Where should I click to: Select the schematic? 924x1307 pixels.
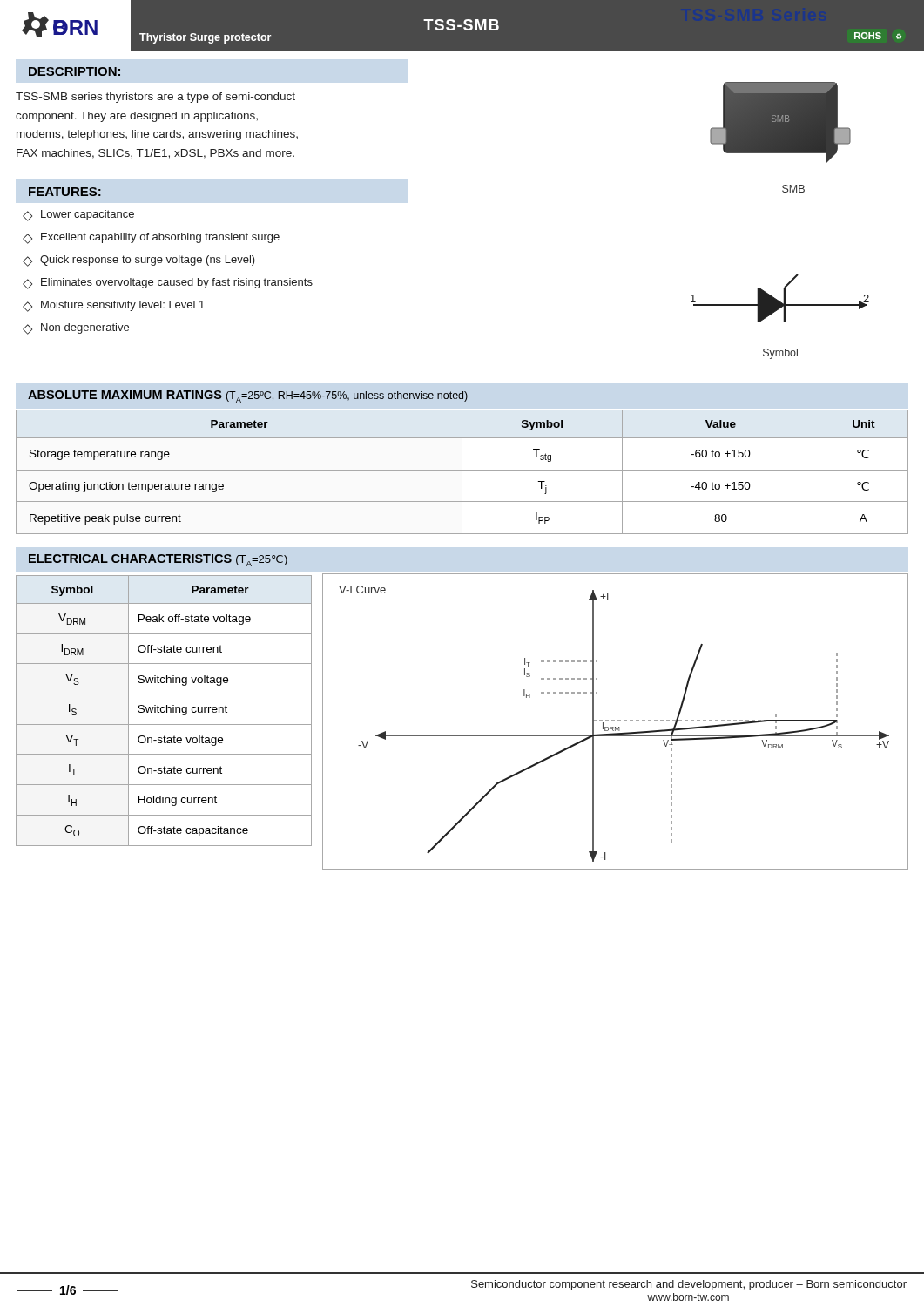(780, 307)
